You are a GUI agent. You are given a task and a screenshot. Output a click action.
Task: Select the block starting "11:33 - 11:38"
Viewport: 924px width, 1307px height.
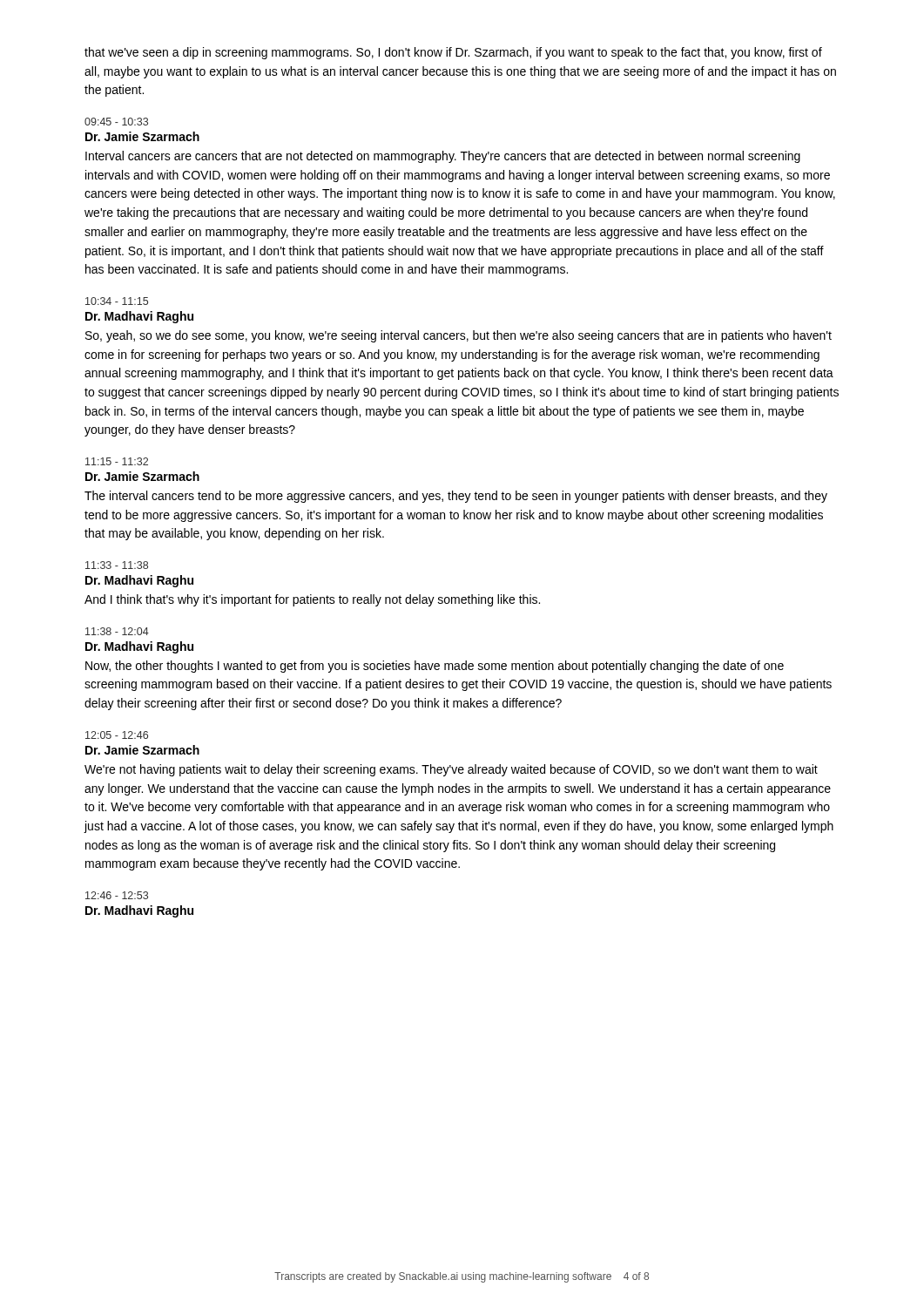click(117, 566)
